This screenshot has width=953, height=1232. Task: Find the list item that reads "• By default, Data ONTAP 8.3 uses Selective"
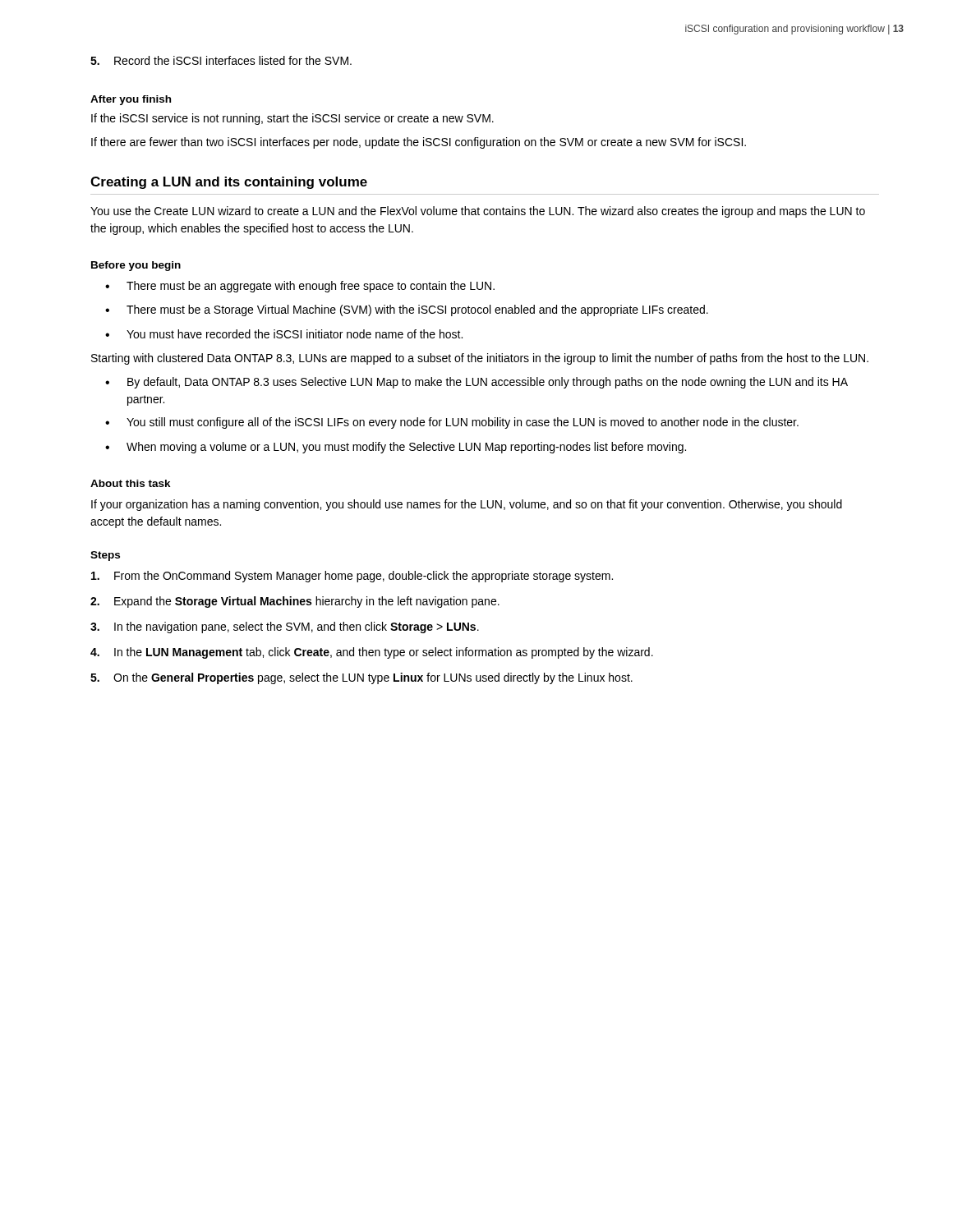pos(492,391)
